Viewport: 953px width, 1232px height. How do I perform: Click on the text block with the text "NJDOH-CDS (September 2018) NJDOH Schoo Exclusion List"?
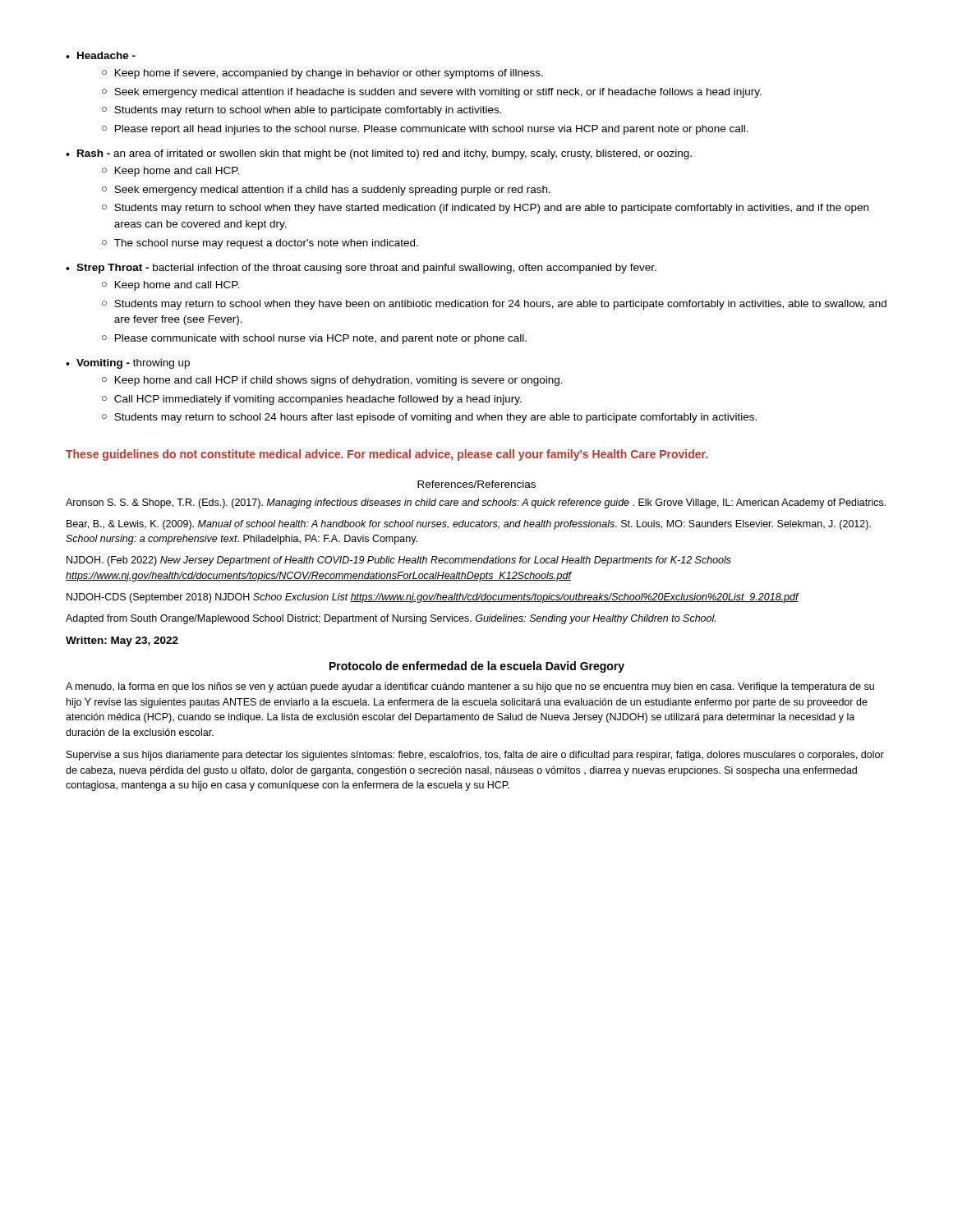[x=432, y=597]
